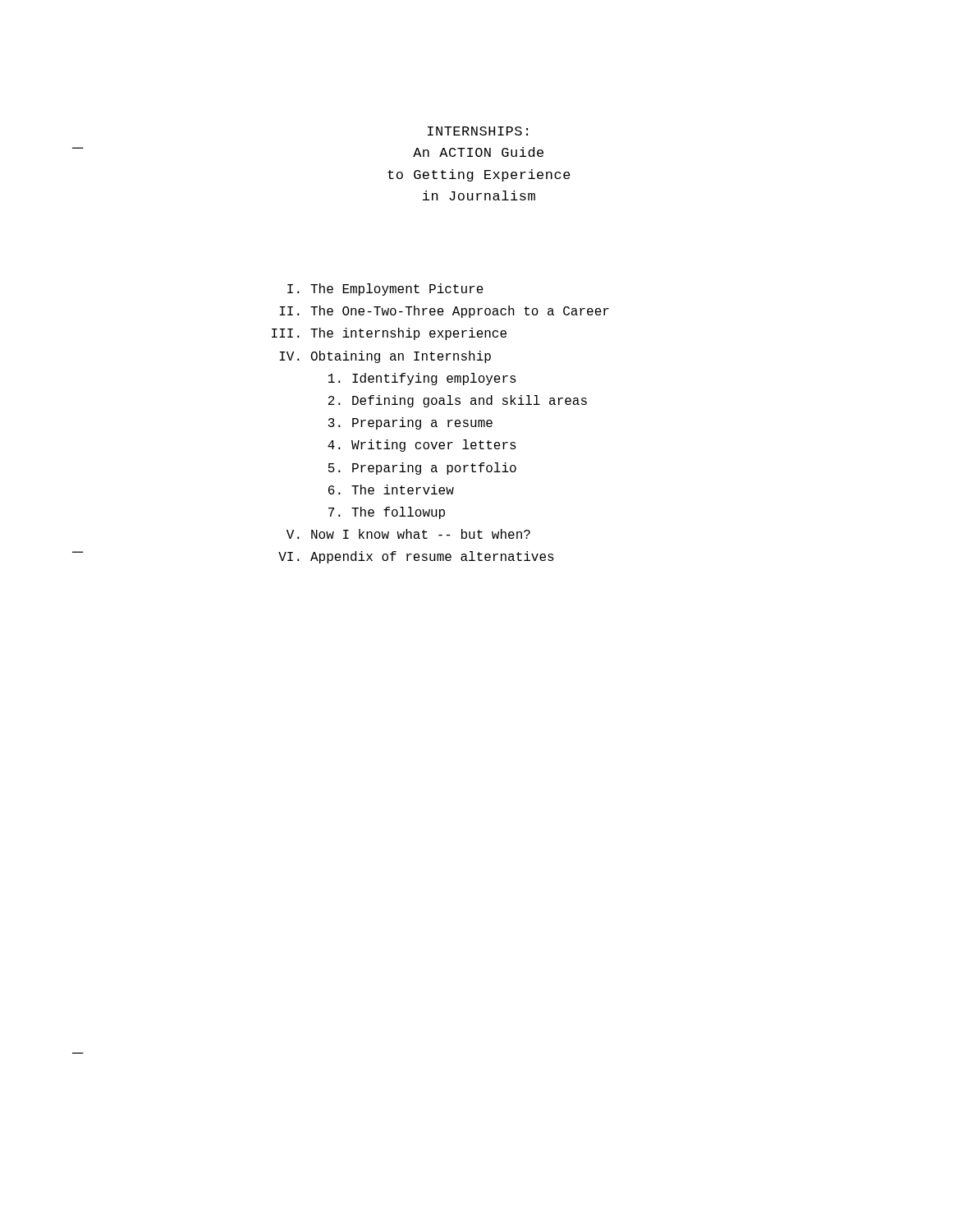Point to the text block starting "4. Writing cover letters"
This screenshot has height=1232, width=958.
[x=414, y=447]
